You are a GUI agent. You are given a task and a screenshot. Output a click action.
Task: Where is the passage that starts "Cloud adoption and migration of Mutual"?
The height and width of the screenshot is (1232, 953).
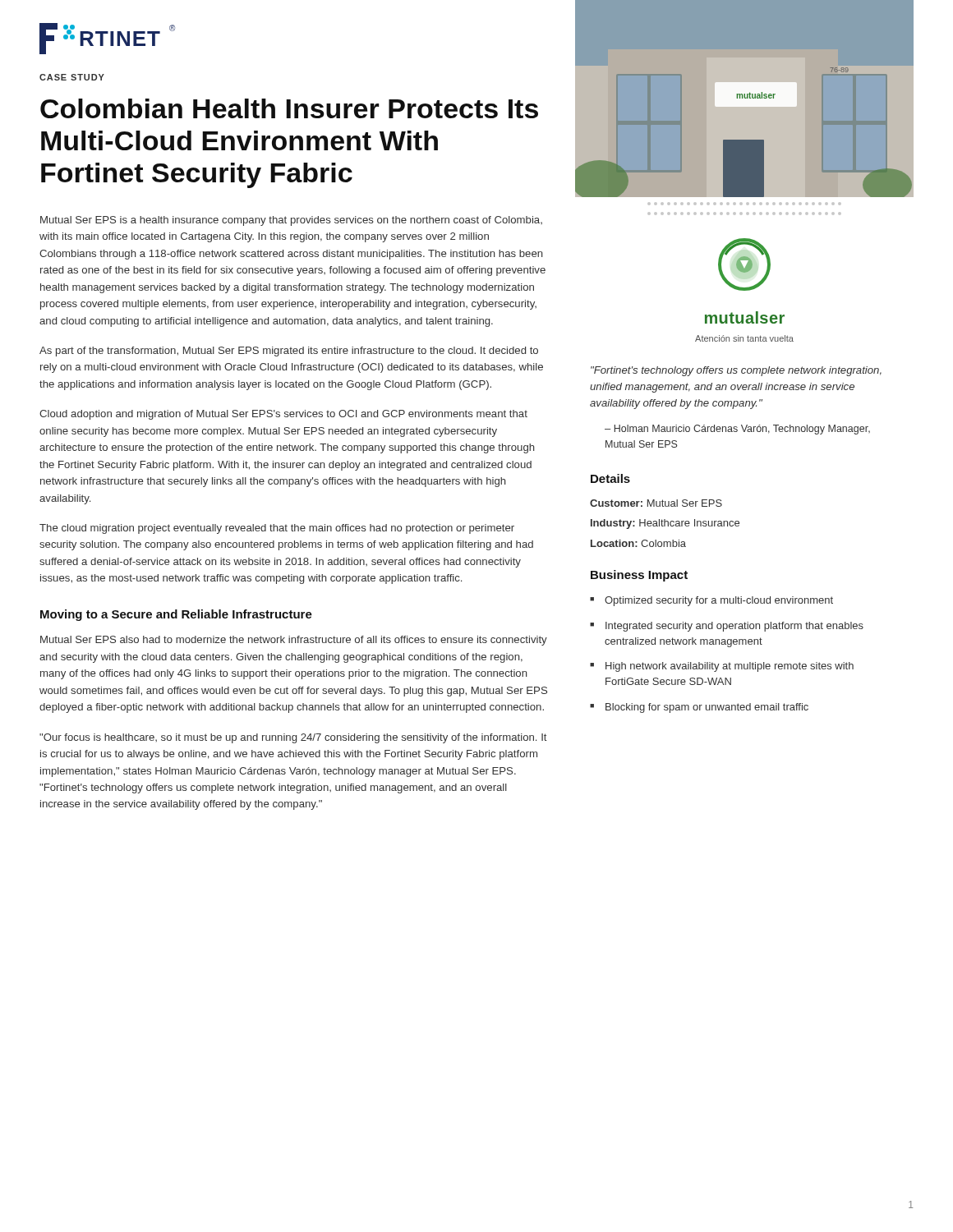pyautogui.click(x=287, y=456)
